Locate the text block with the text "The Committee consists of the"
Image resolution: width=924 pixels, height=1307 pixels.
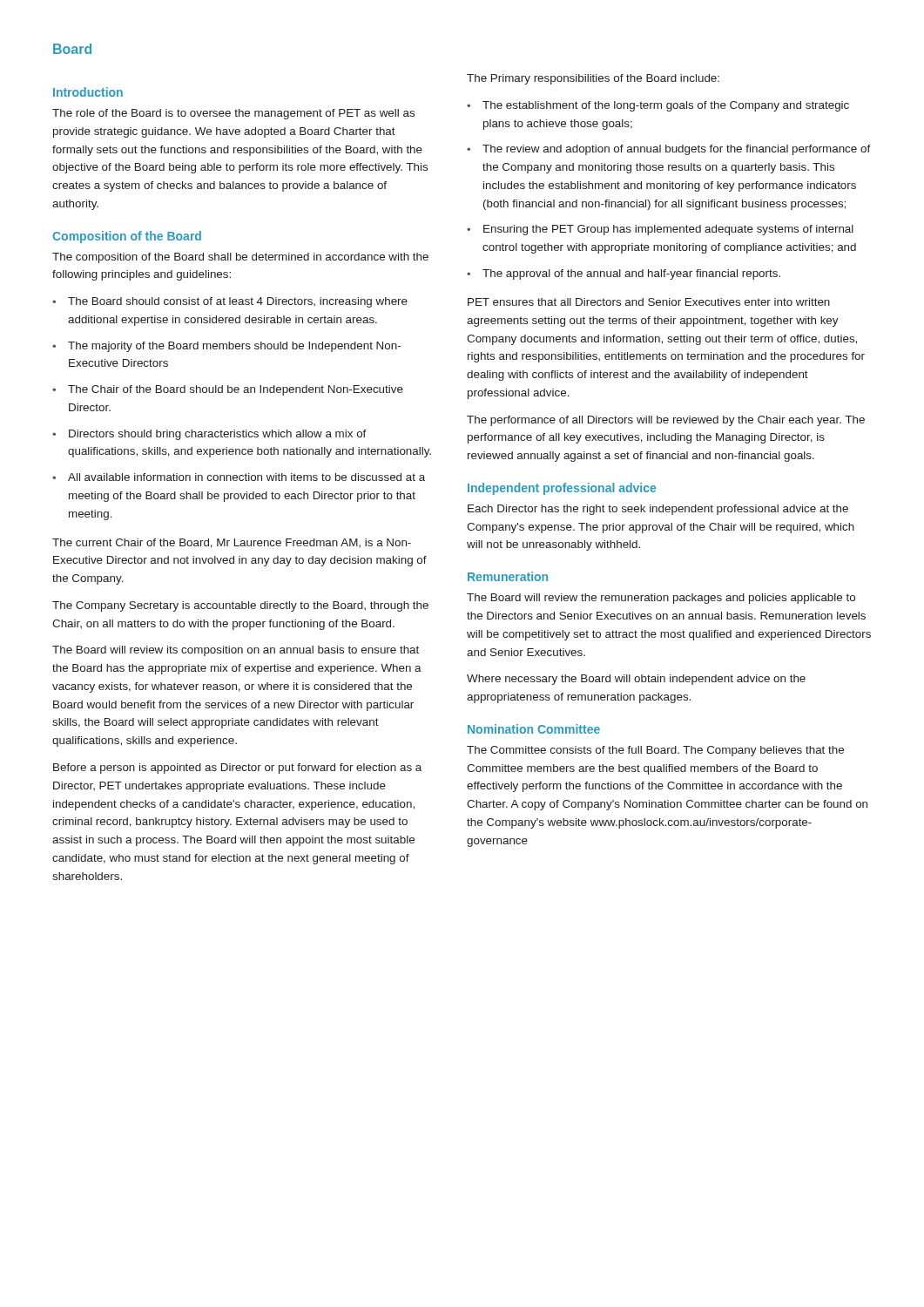pos(668,795)
